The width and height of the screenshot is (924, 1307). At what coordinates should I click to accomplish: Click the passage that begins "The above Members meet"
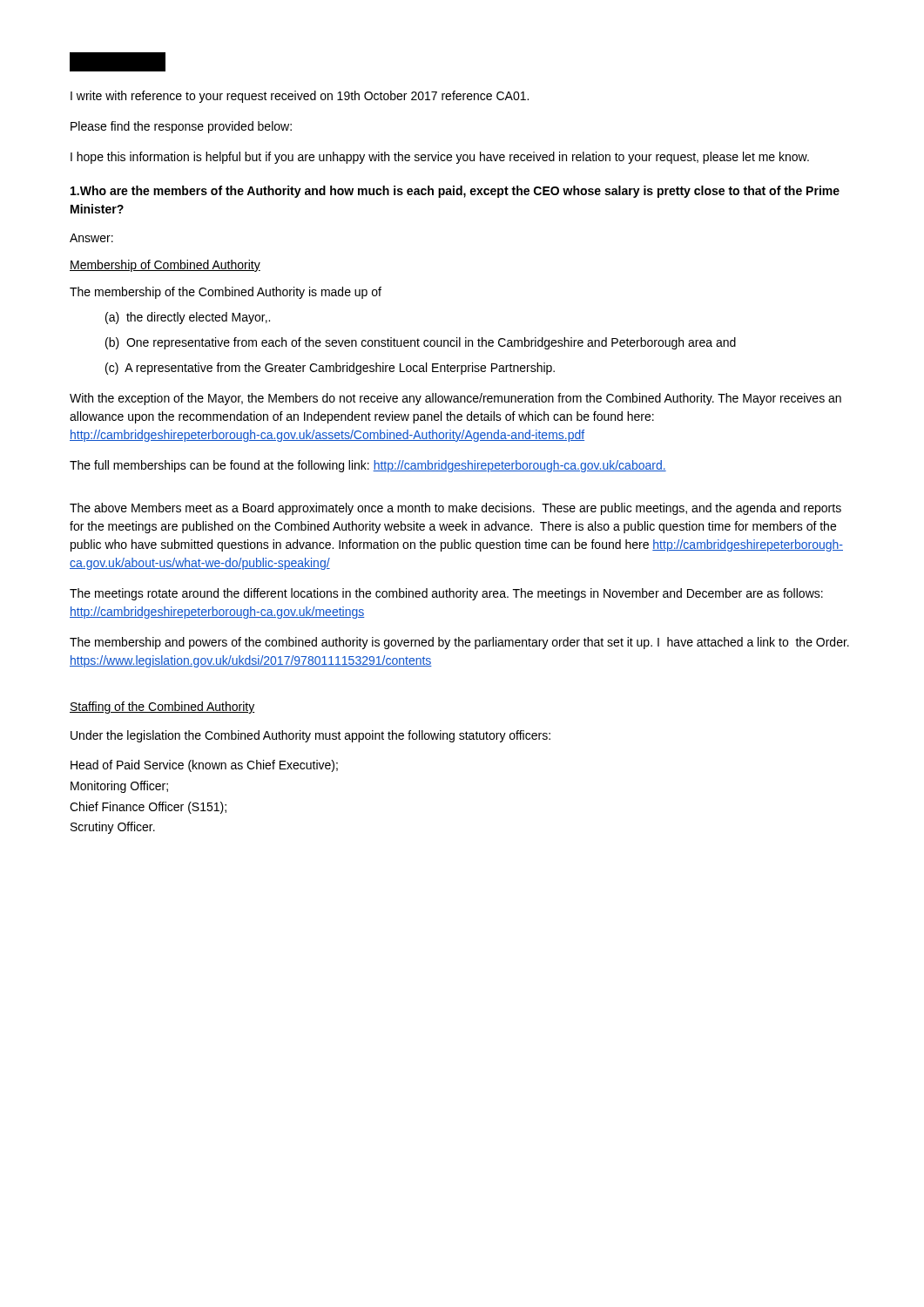(x=456, y=535)
